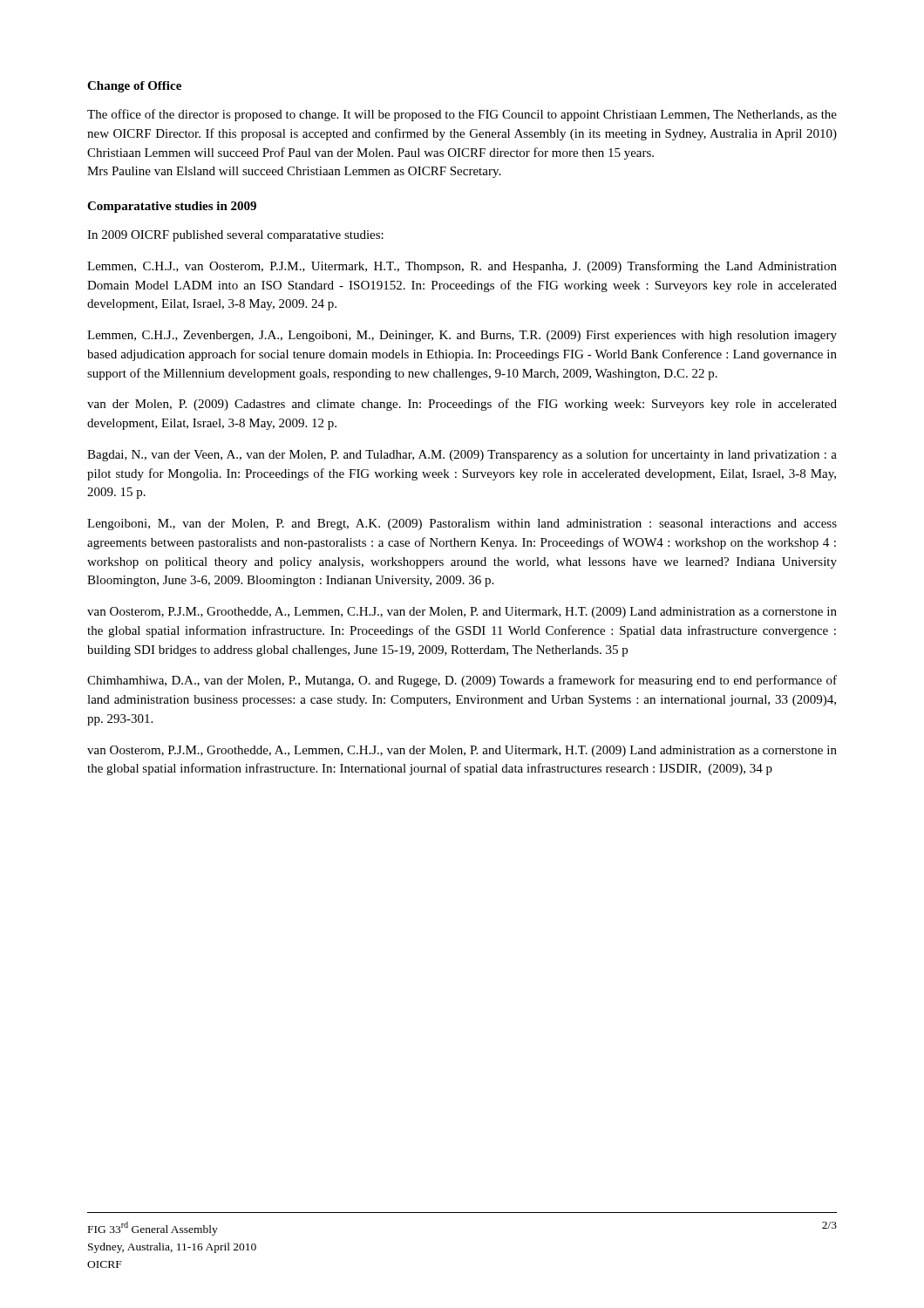Locate the block of text that opens with "The office of"
This screenshot has width=924, height=1308.
pyautogui.click(x=462, y=143)
